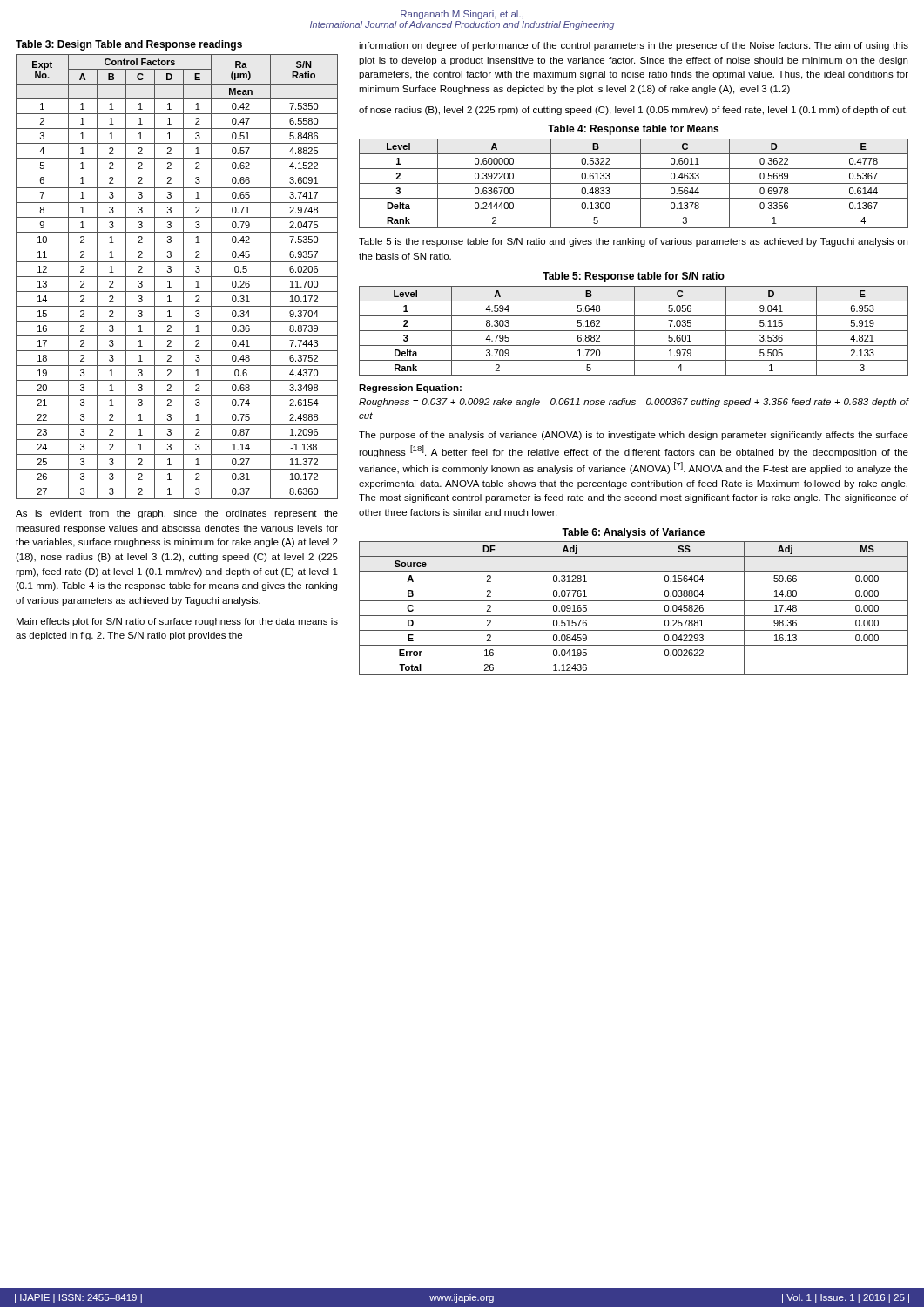Click where it says "Table 6: Analysis of Variance"
Image resolution: width=924 pixels, height=1307 pixels.
(x=634, y=532)
